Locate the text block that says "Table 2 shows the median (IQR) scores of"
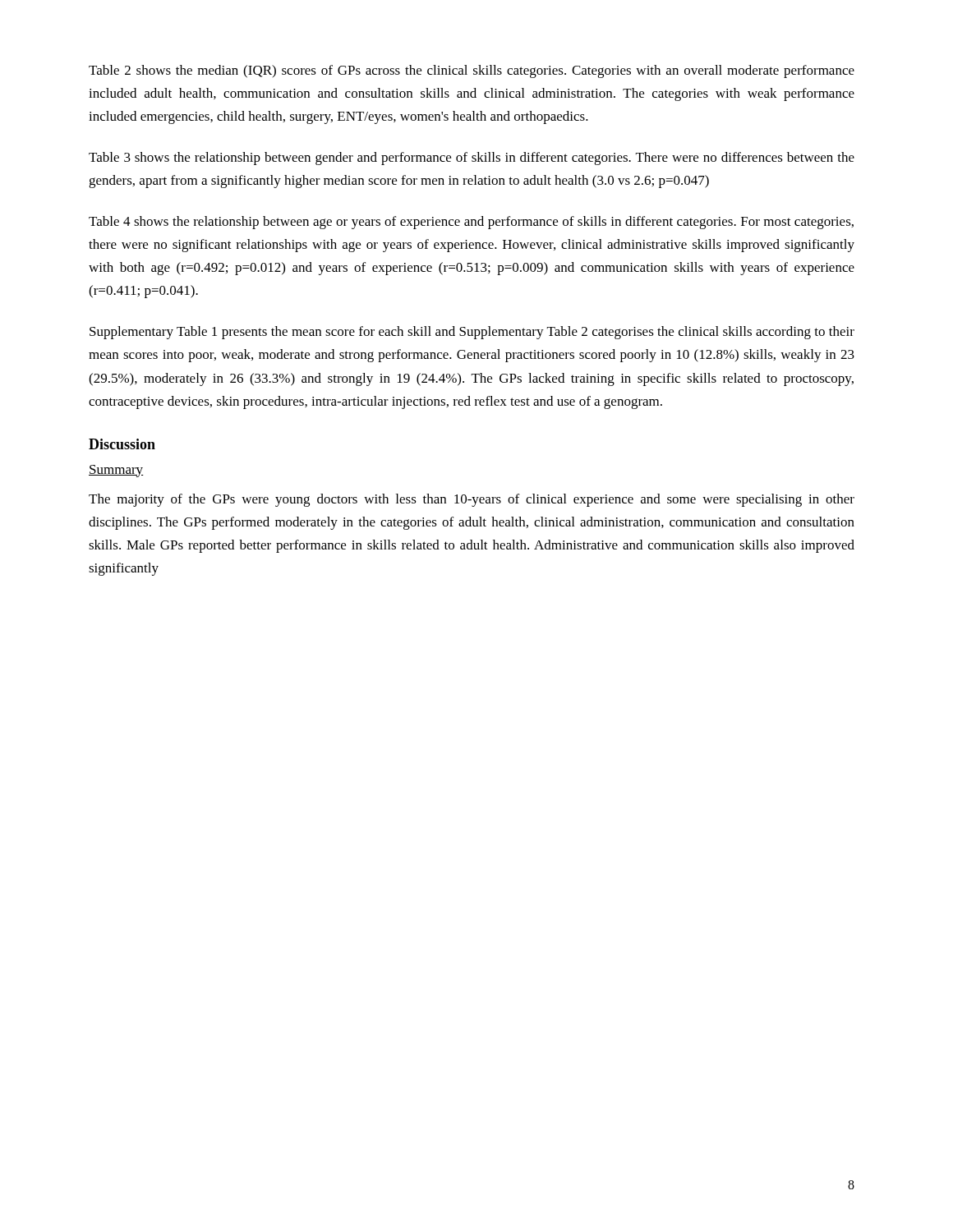The width and height of the screenshot is (953, 1232). click(472, 93)
